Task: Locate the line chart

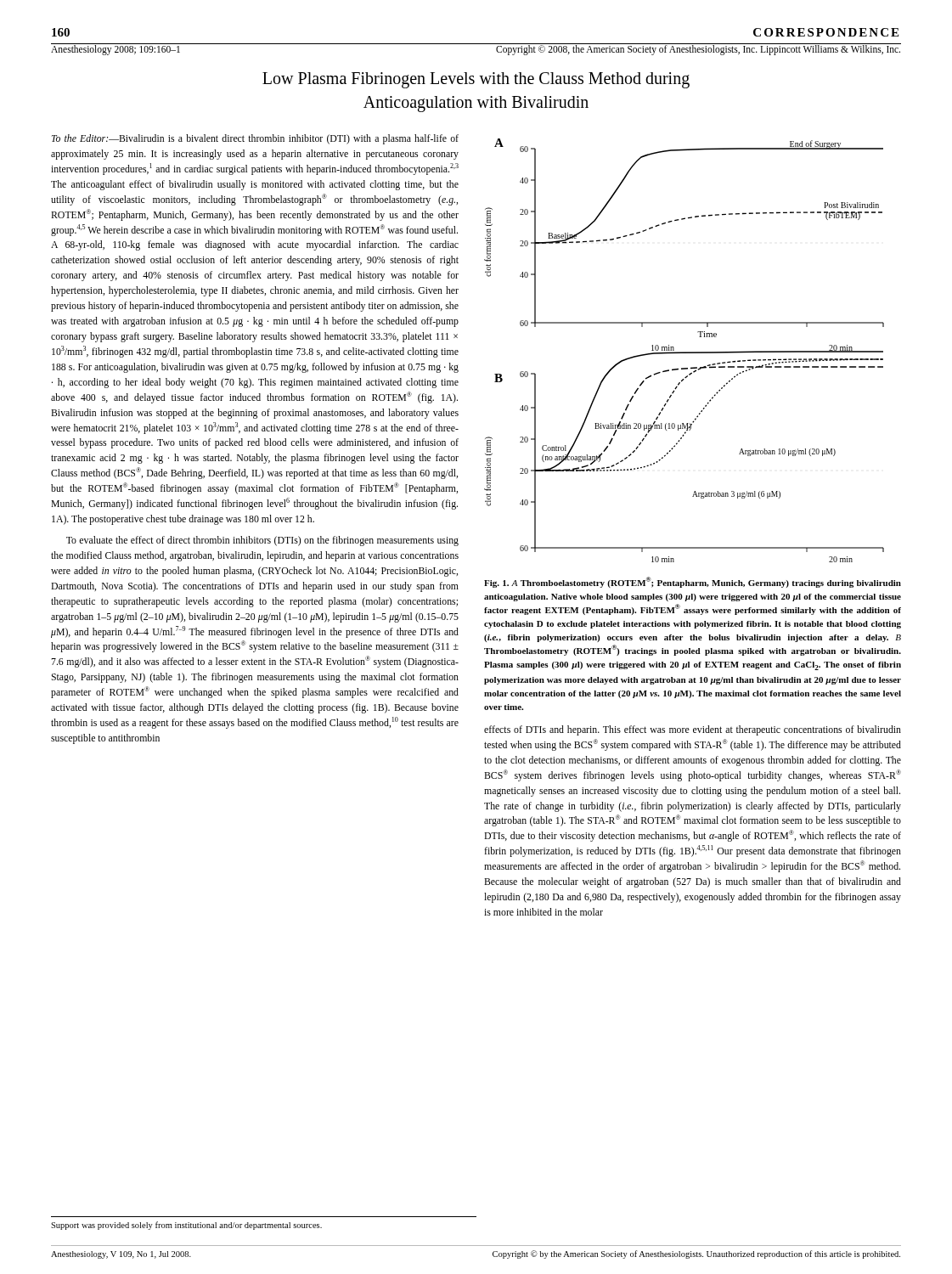Action: point(693,350)
